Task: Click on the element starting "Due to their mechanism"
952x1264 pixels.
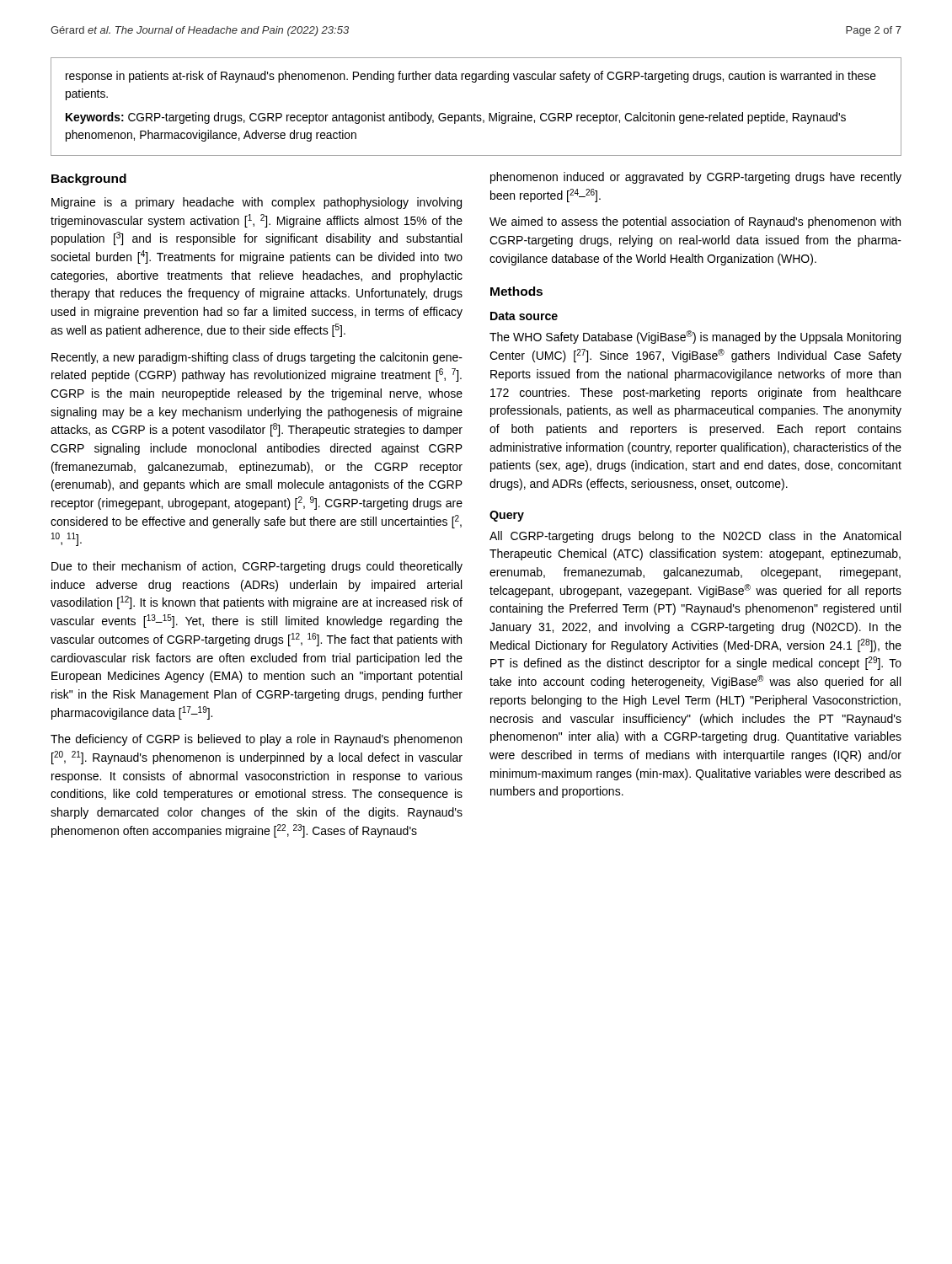Action: (257, 640)
